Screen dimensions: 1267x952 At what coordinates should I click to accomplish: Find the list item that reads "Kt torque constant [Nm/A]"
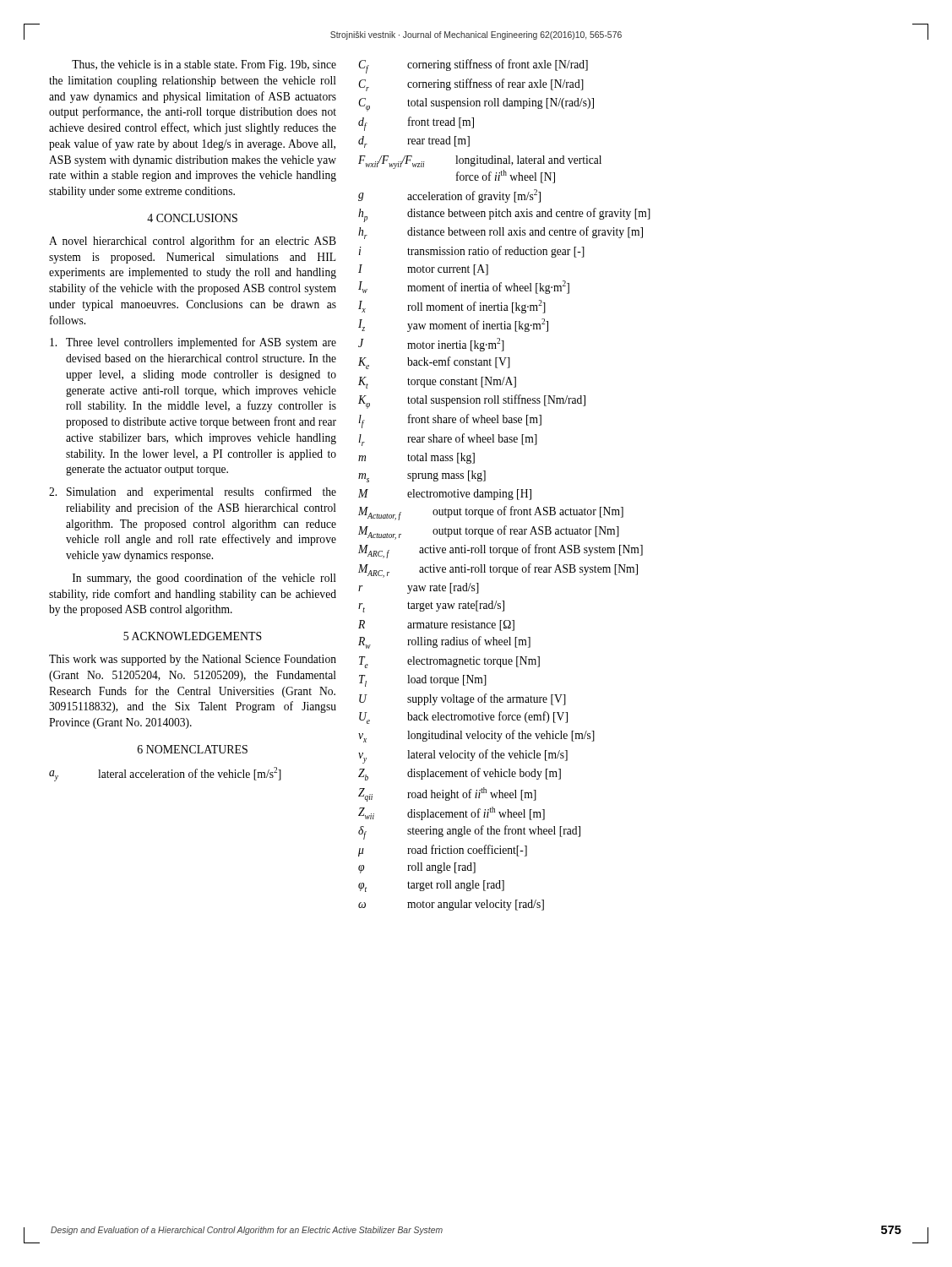437,383
